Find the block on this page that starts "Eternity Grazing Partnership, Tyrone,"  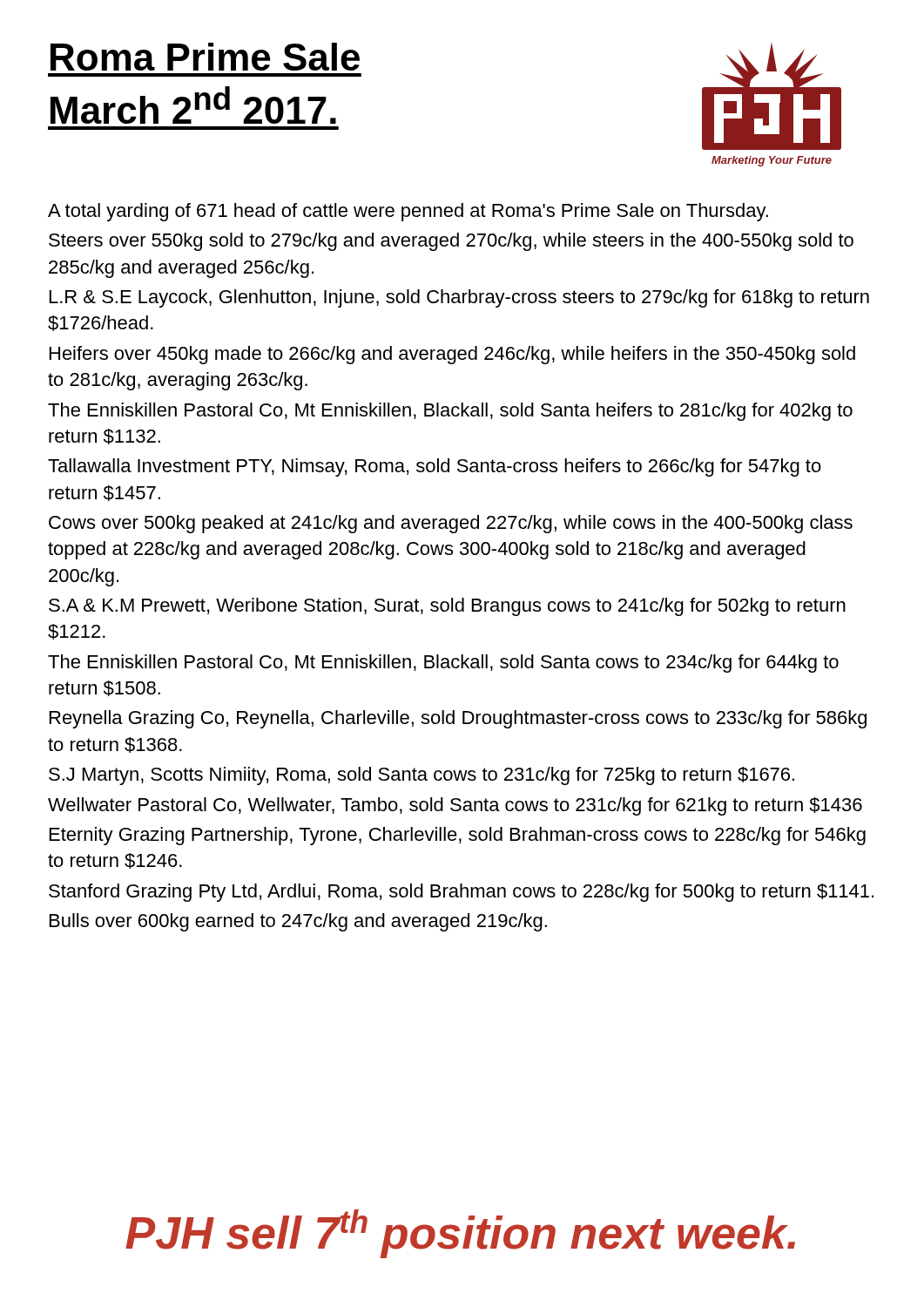pos(462,848)
